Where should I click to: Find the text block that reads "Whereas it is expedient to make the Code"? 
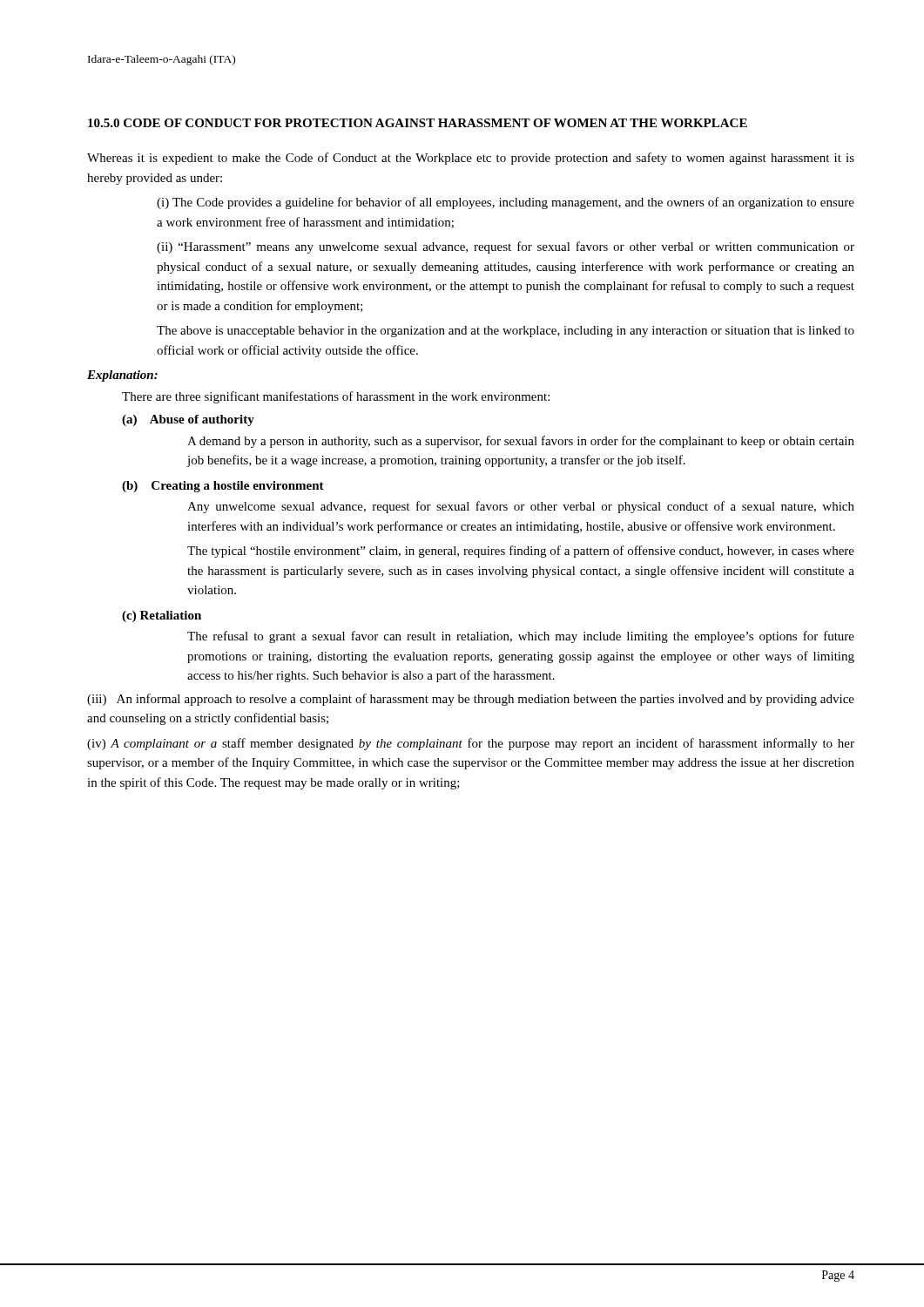click(x=471, y=167)
